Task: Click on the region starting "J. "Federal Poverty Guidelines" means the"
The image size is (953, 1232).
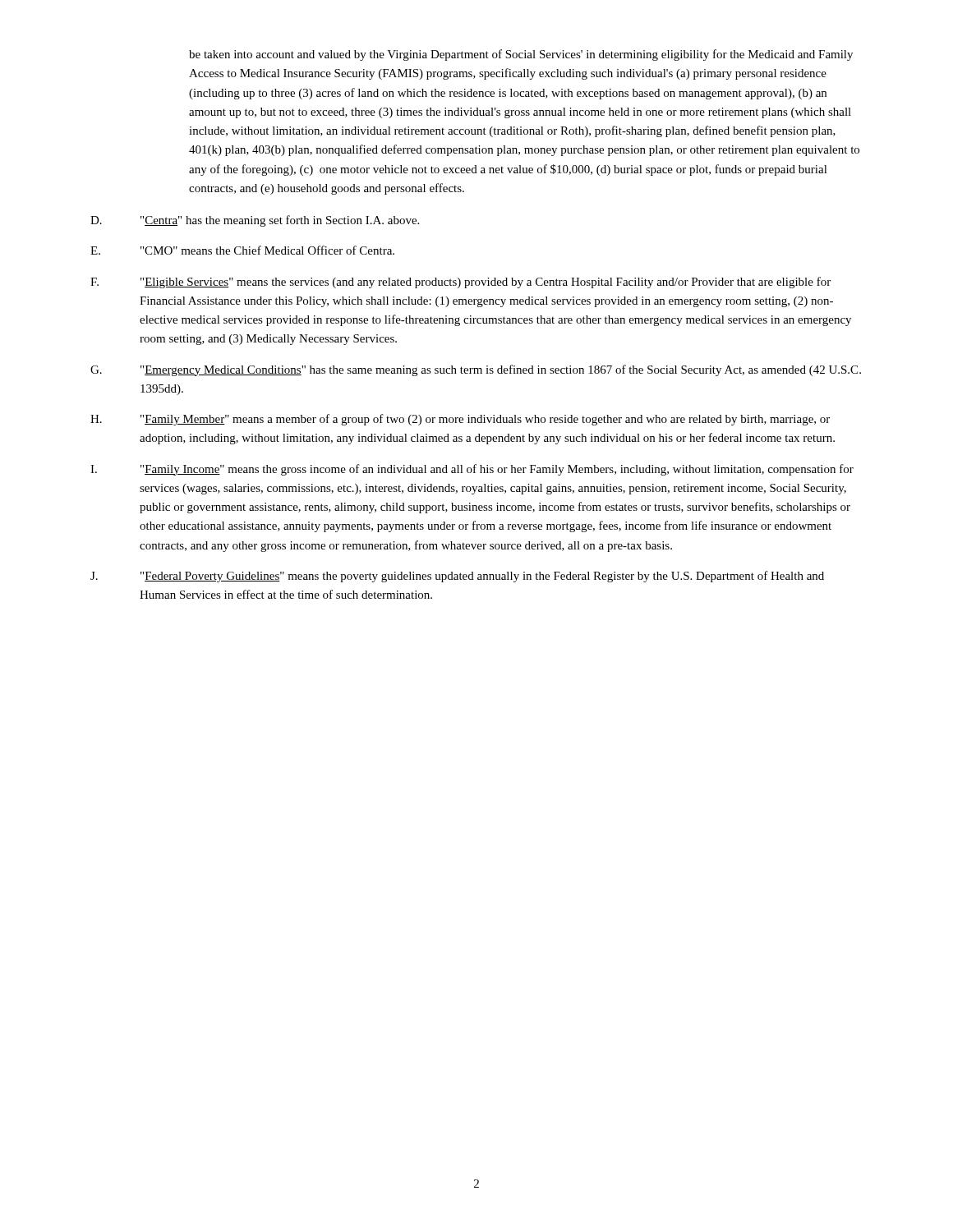Action: (x=476, y=586)
